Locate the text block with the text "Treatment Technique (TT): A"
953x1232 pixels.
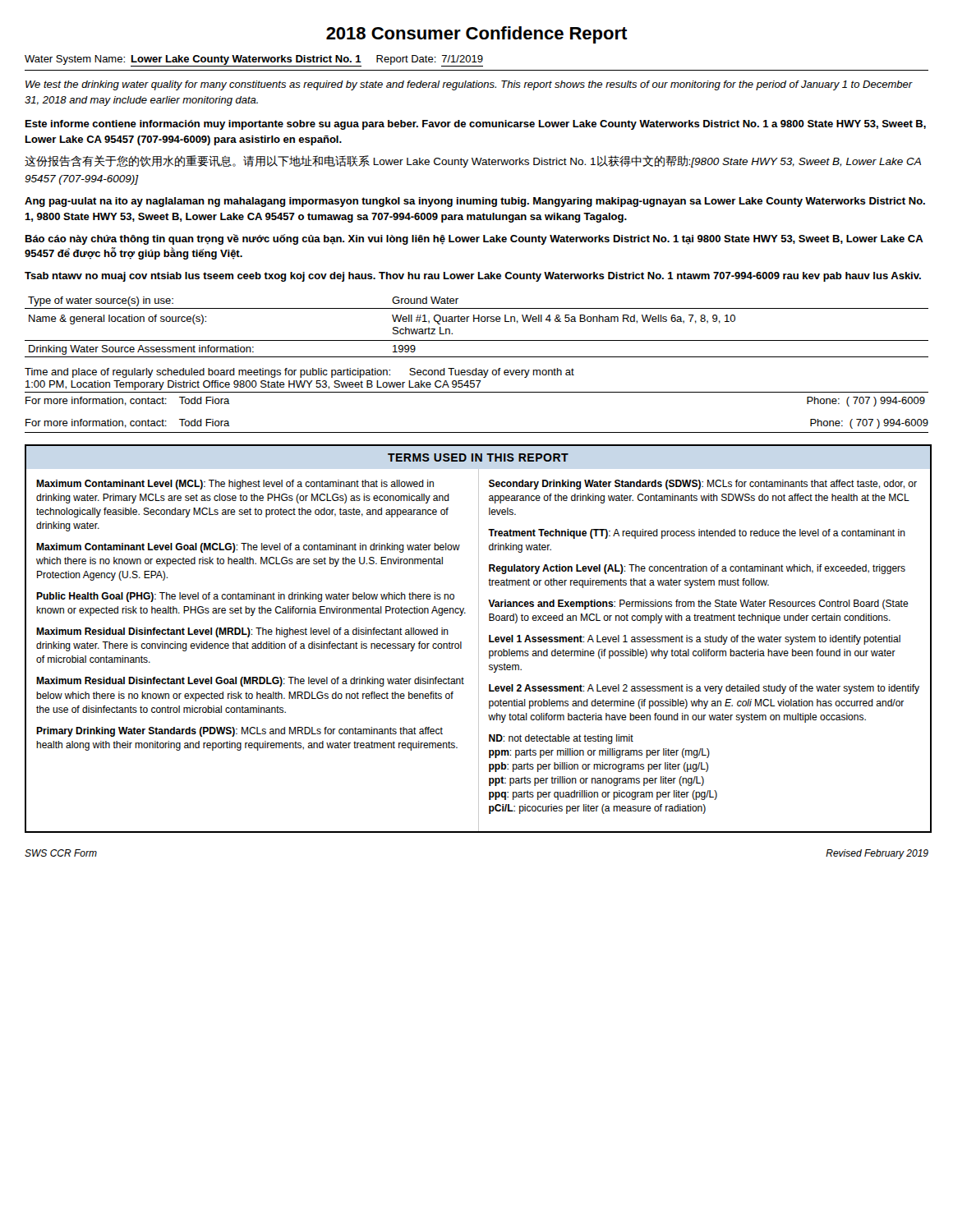[x=704, y=541]
